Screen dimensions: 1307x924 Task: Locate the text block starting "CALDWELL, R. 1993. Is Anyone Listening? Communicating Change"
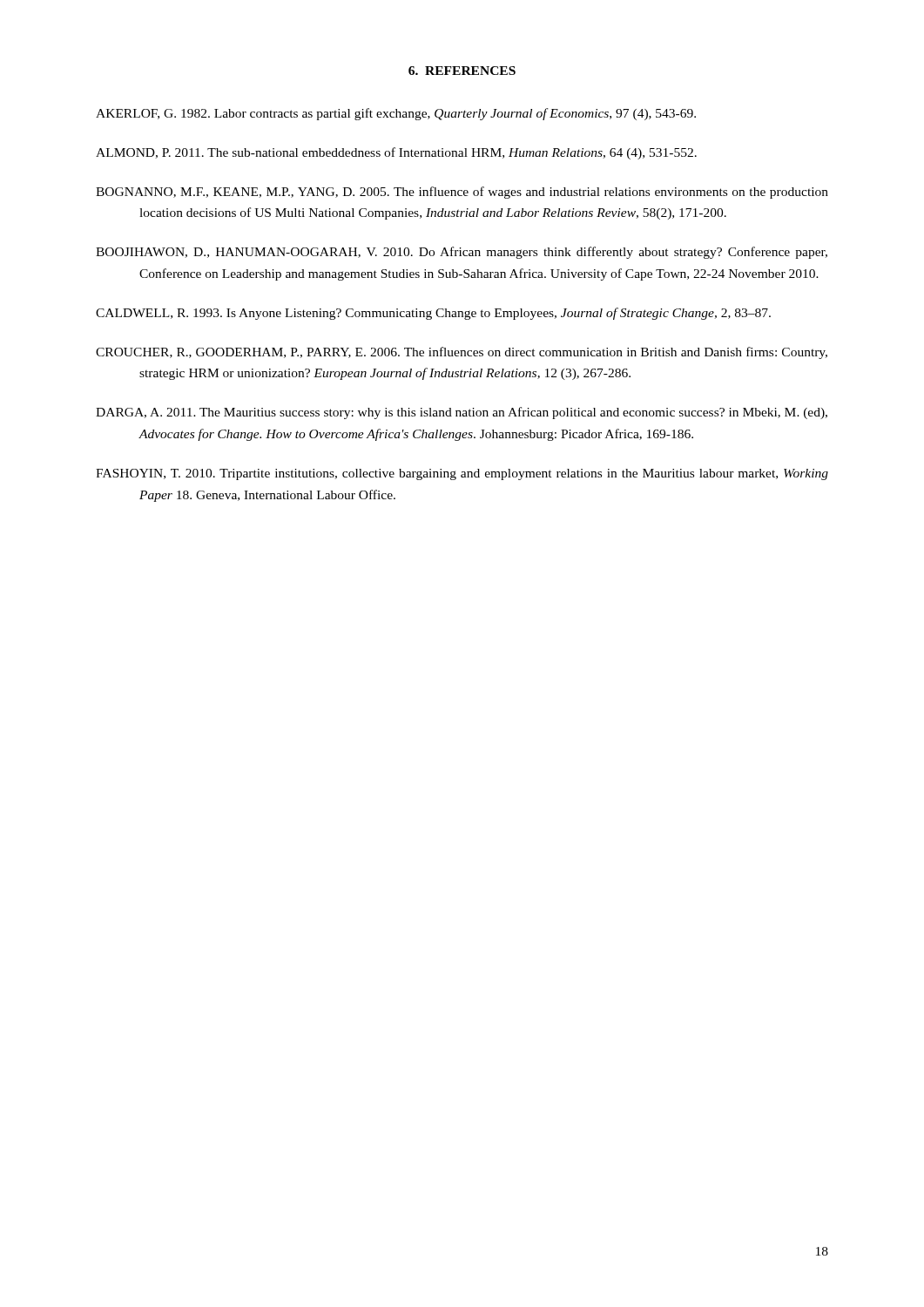tap(434, 312)
